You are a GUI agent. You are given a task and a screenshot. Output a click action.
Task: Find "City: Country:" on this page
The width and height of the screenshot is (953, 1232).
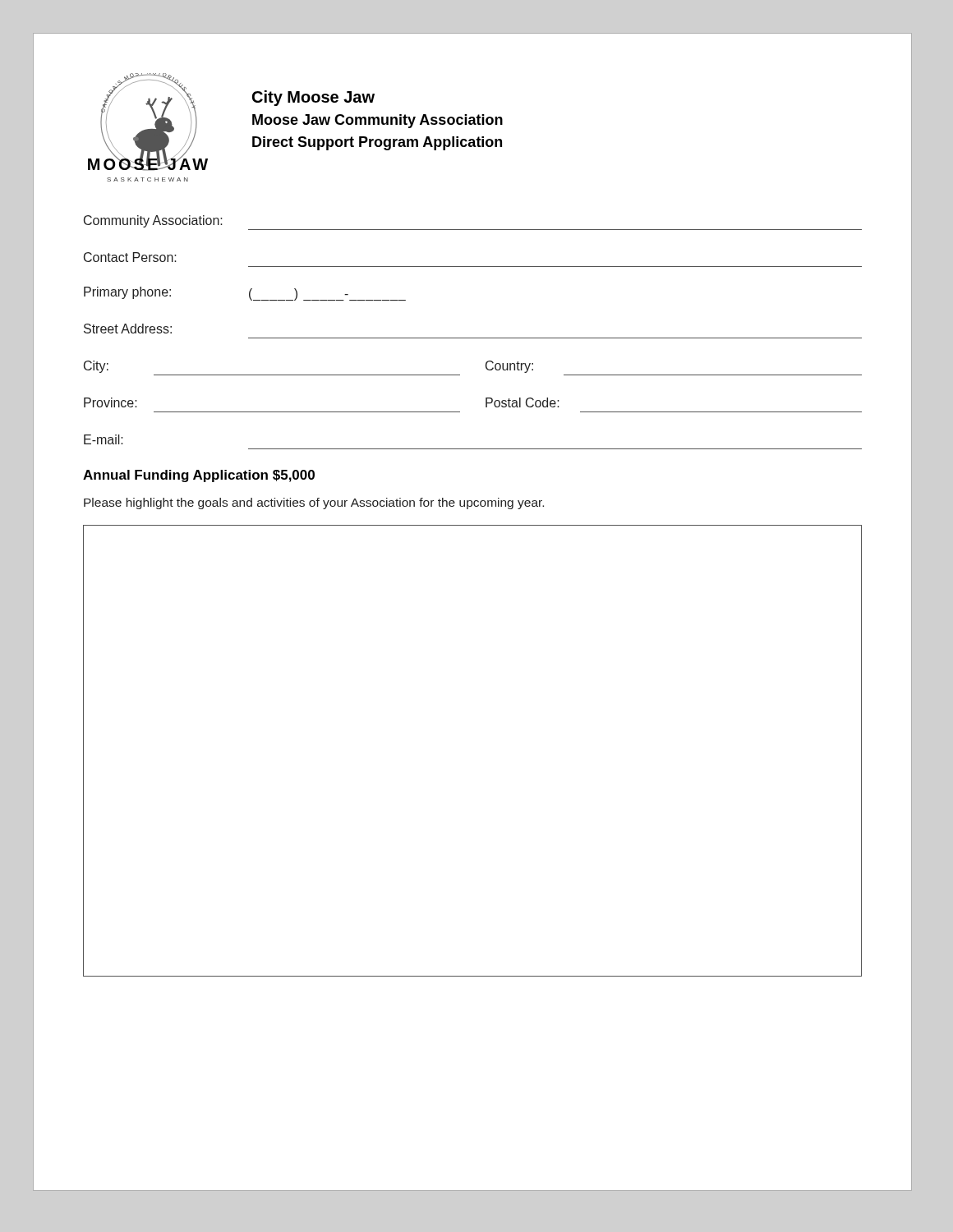93,367
